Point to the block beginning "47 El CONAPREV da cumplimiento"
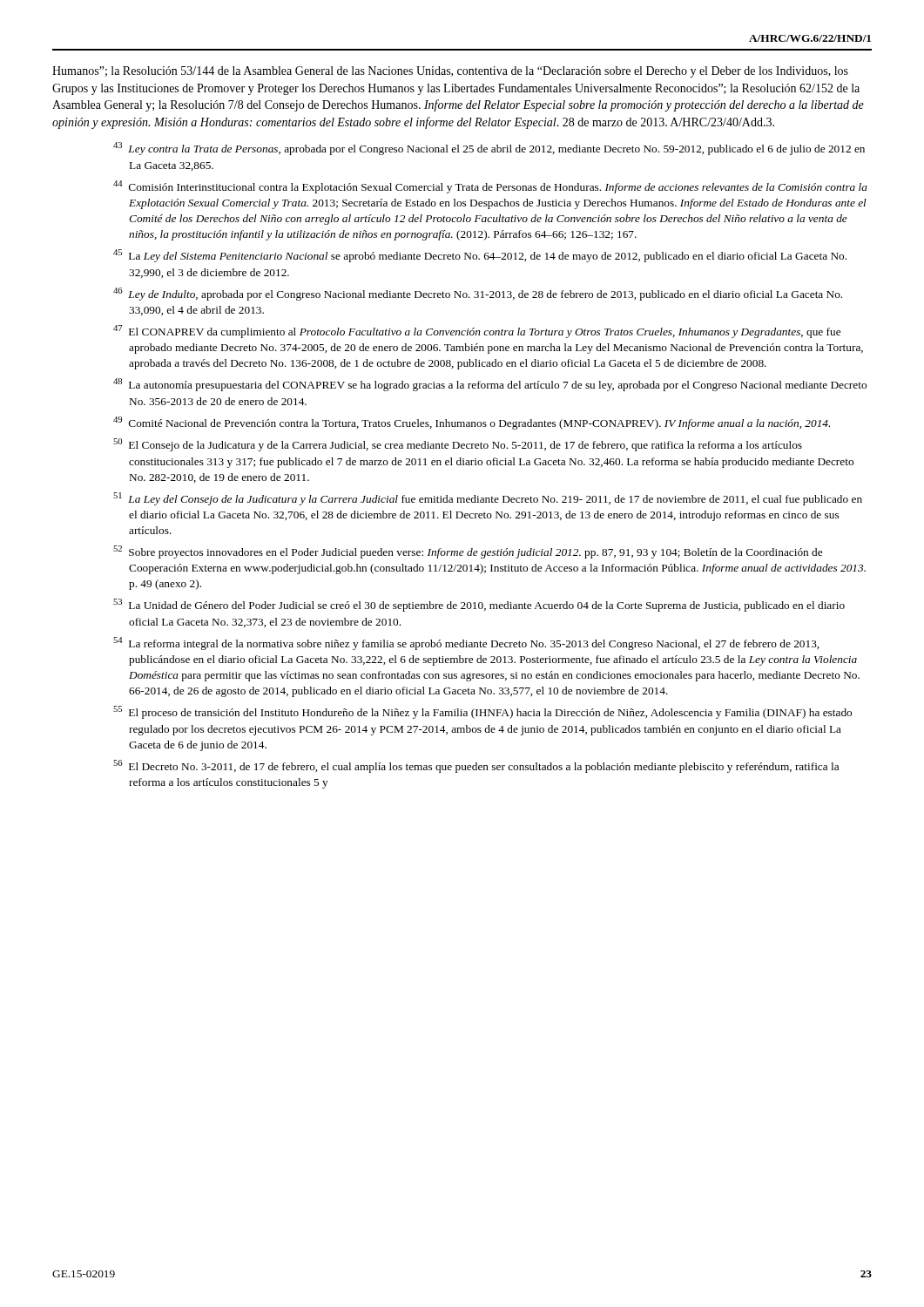 (x=488, y=346)
